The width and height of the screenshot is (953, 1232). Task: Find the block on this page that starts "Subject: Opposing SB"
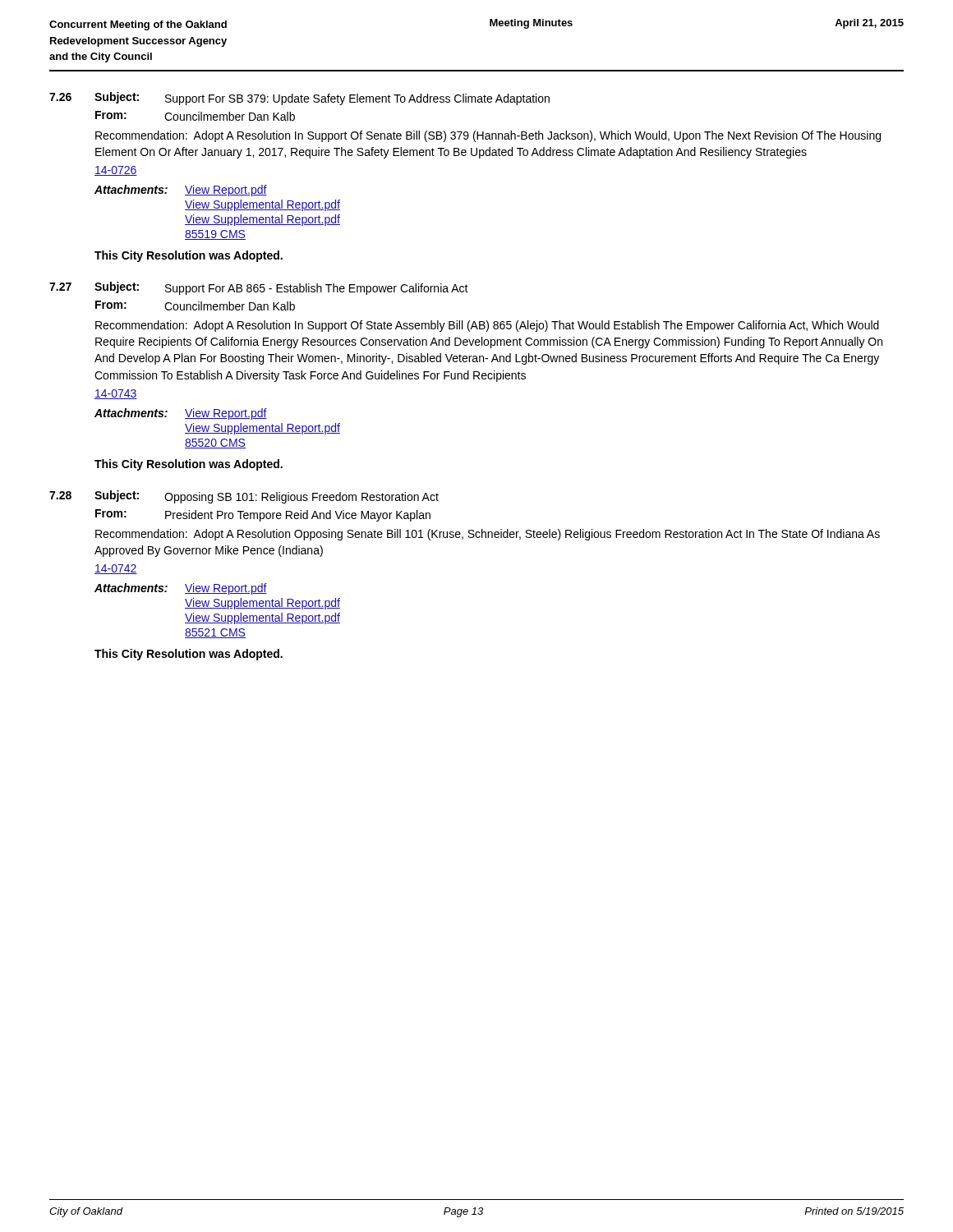pyautogui.click(x=499, y=532)
